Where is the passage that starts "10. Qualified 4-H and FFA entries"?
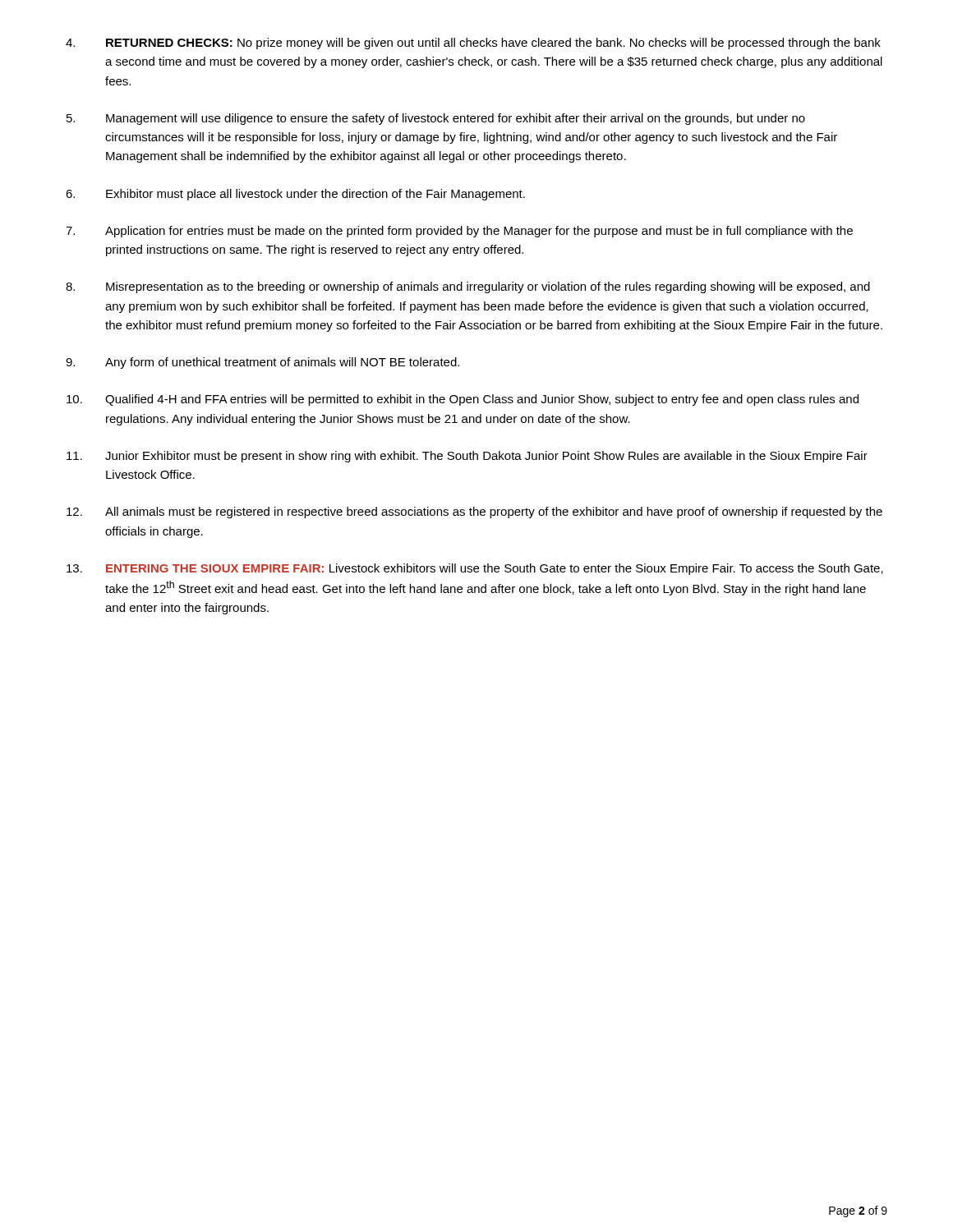This screenshot has height=1232, width=953. pyautogui.click(x=476, y=409)
